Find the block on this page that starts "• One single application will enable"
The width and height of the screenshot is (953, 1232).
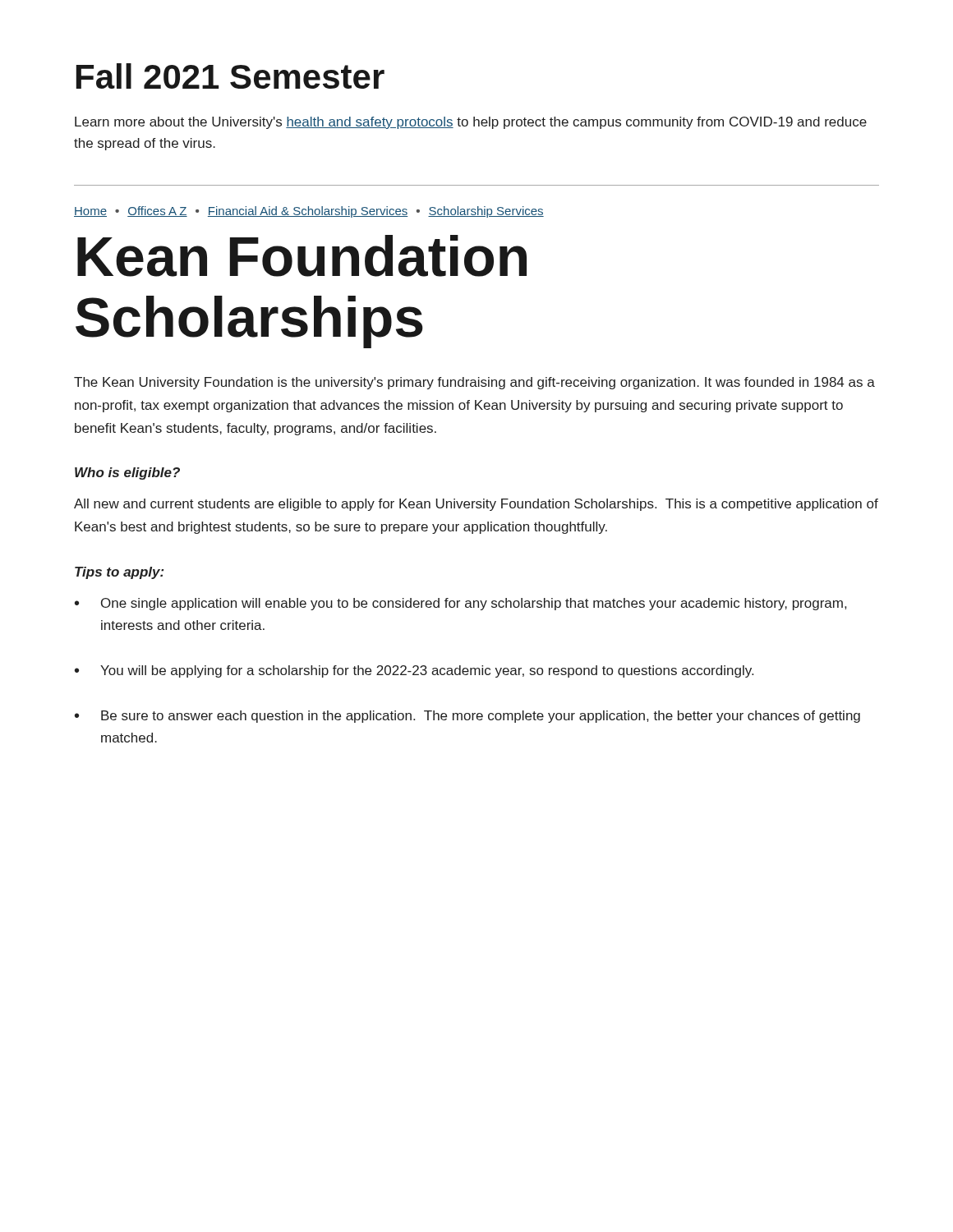pyautogui.click(x=476, y=614)
